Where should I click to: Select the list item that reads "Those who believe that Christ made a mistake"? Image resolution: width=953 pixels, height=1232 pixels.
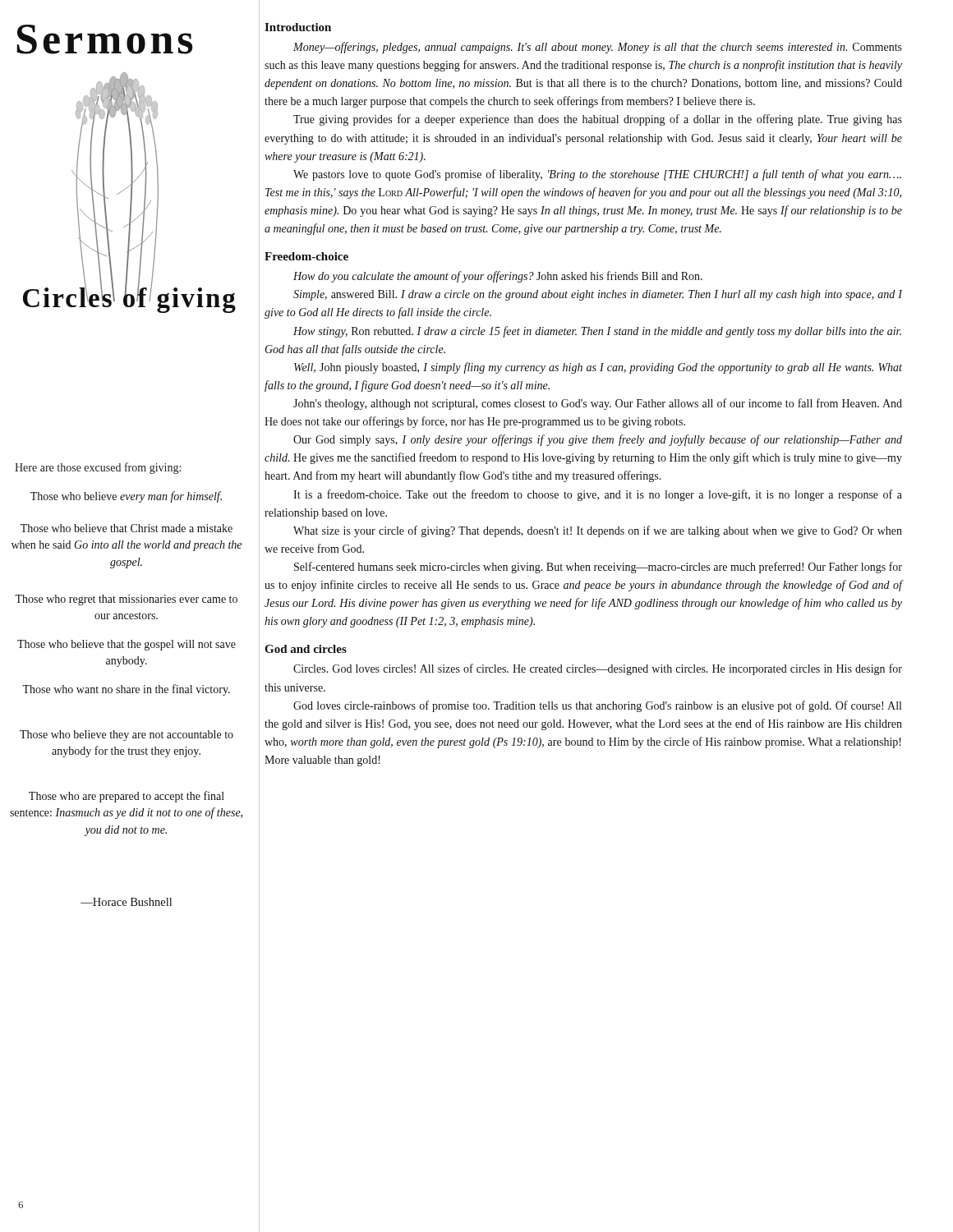pyautogui.click(x=127, y=545)
